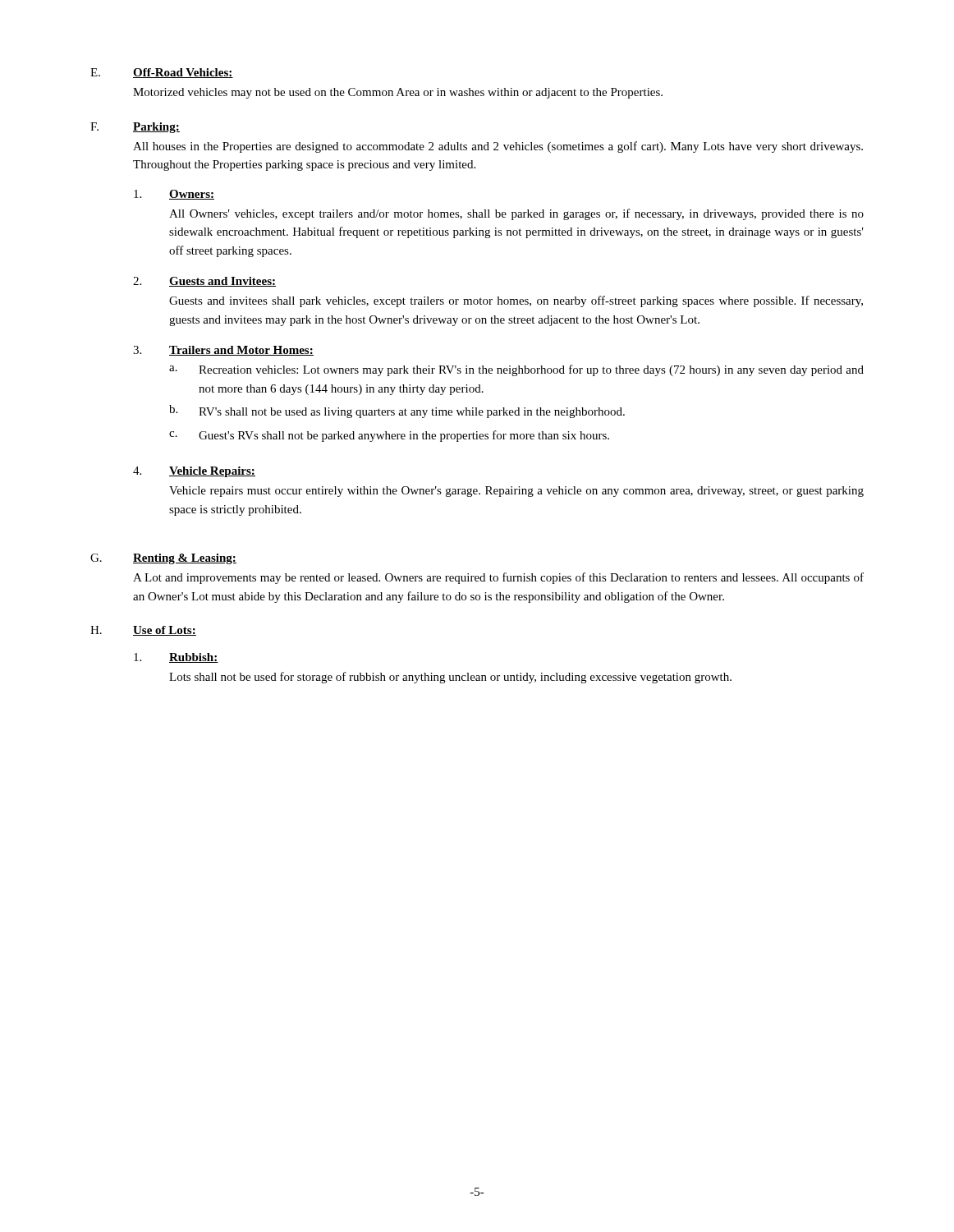The image size is (954, 1232).
Task: Find the text block with the text "Guests and invitees"
Action: tap(516, 310)
